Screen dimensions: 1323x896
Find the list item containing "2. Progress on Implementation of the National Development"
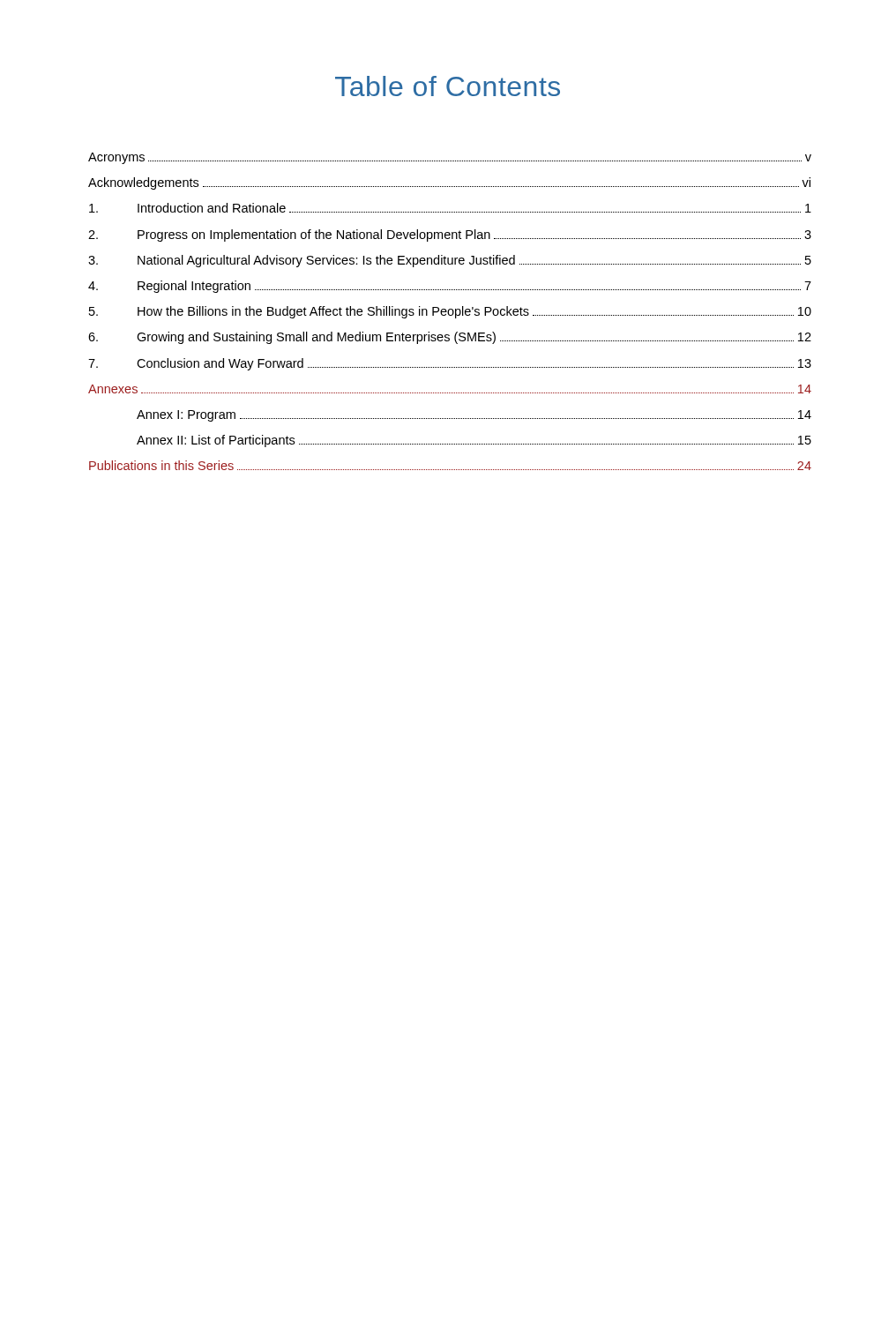point(450,235)
